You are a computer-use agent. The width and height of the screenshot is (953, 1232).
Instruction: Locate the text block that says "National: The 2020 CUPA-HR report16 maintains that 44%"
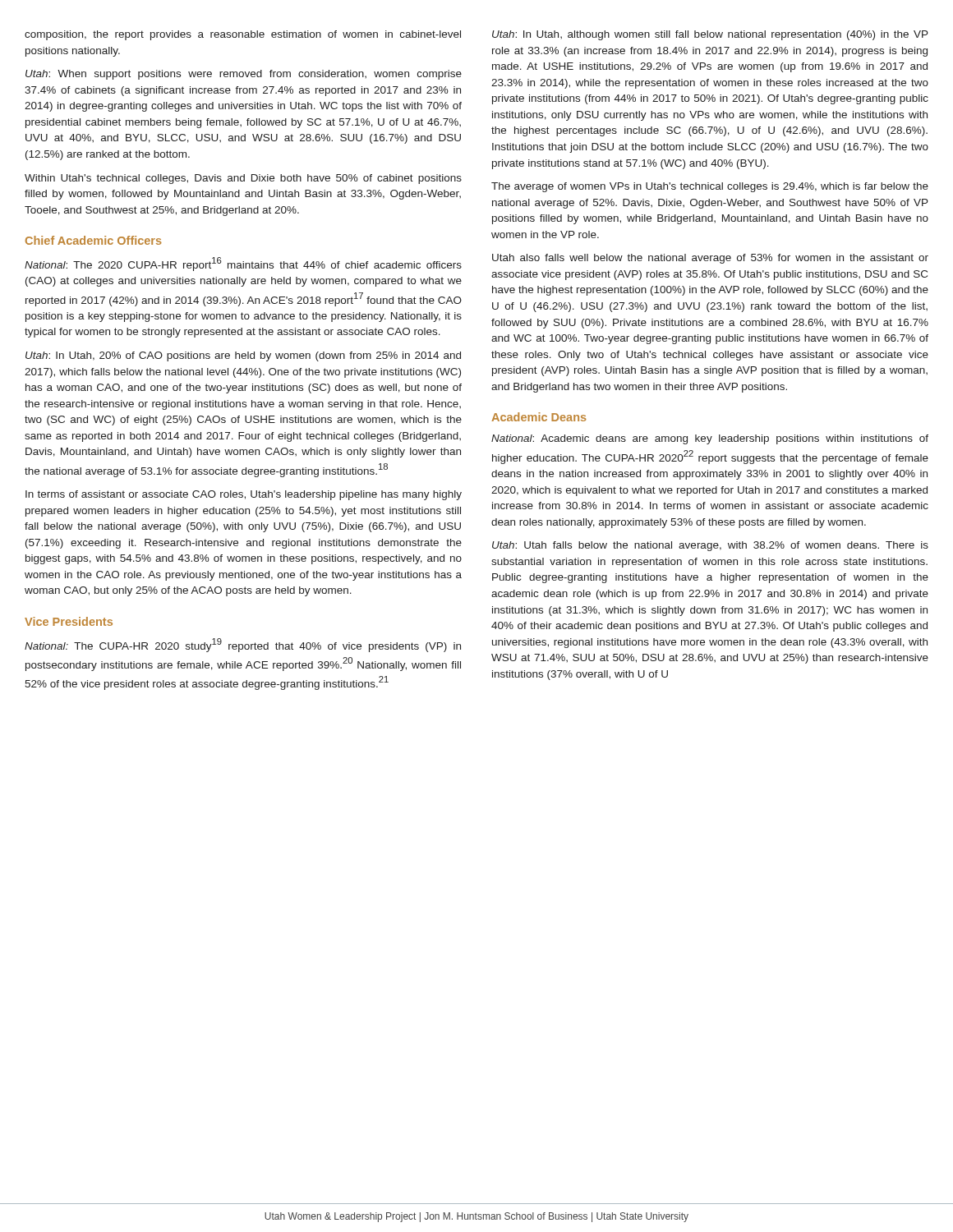(x=243, y=297)
